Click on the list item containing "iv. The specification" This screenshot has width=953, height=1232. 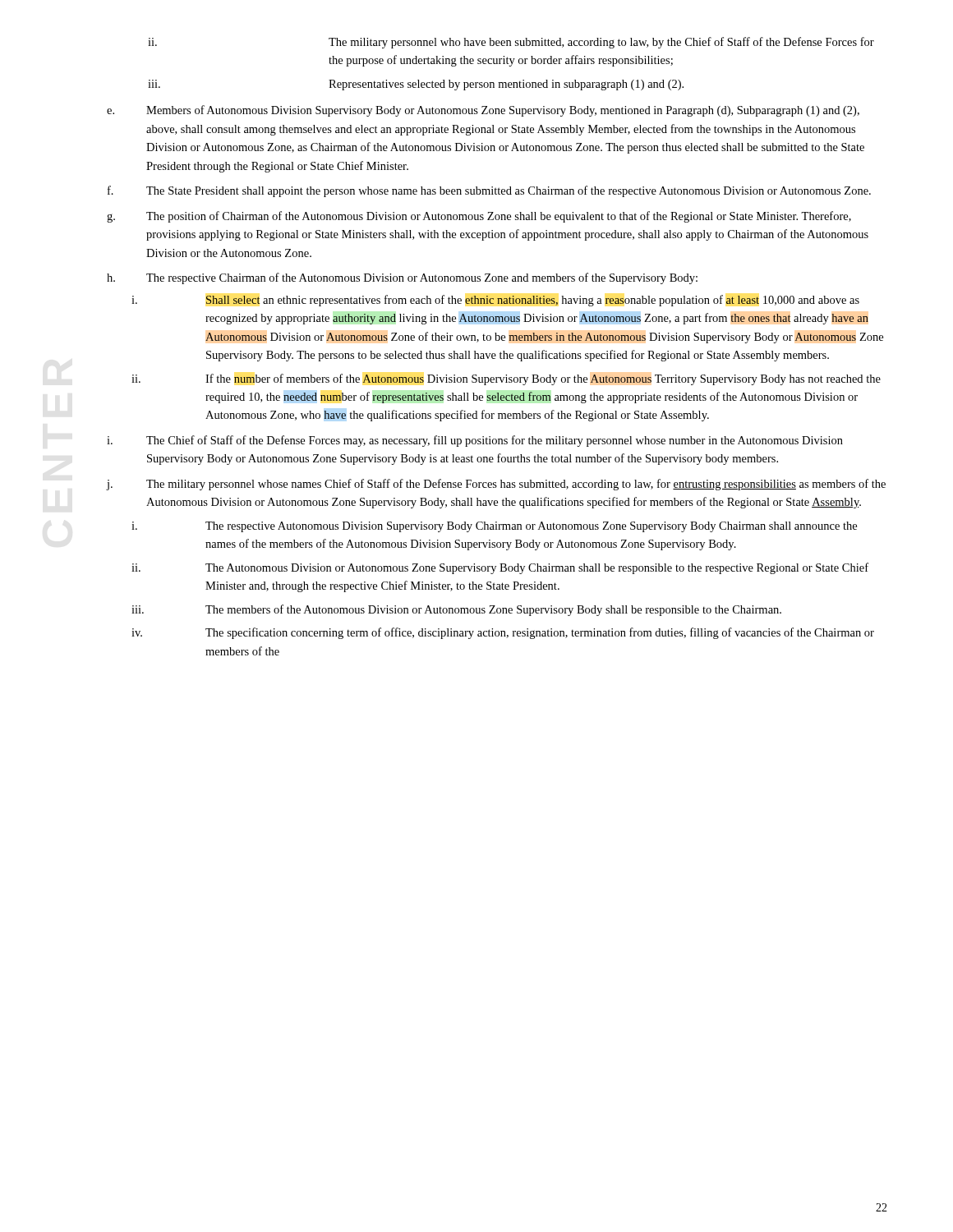[485, 642]
